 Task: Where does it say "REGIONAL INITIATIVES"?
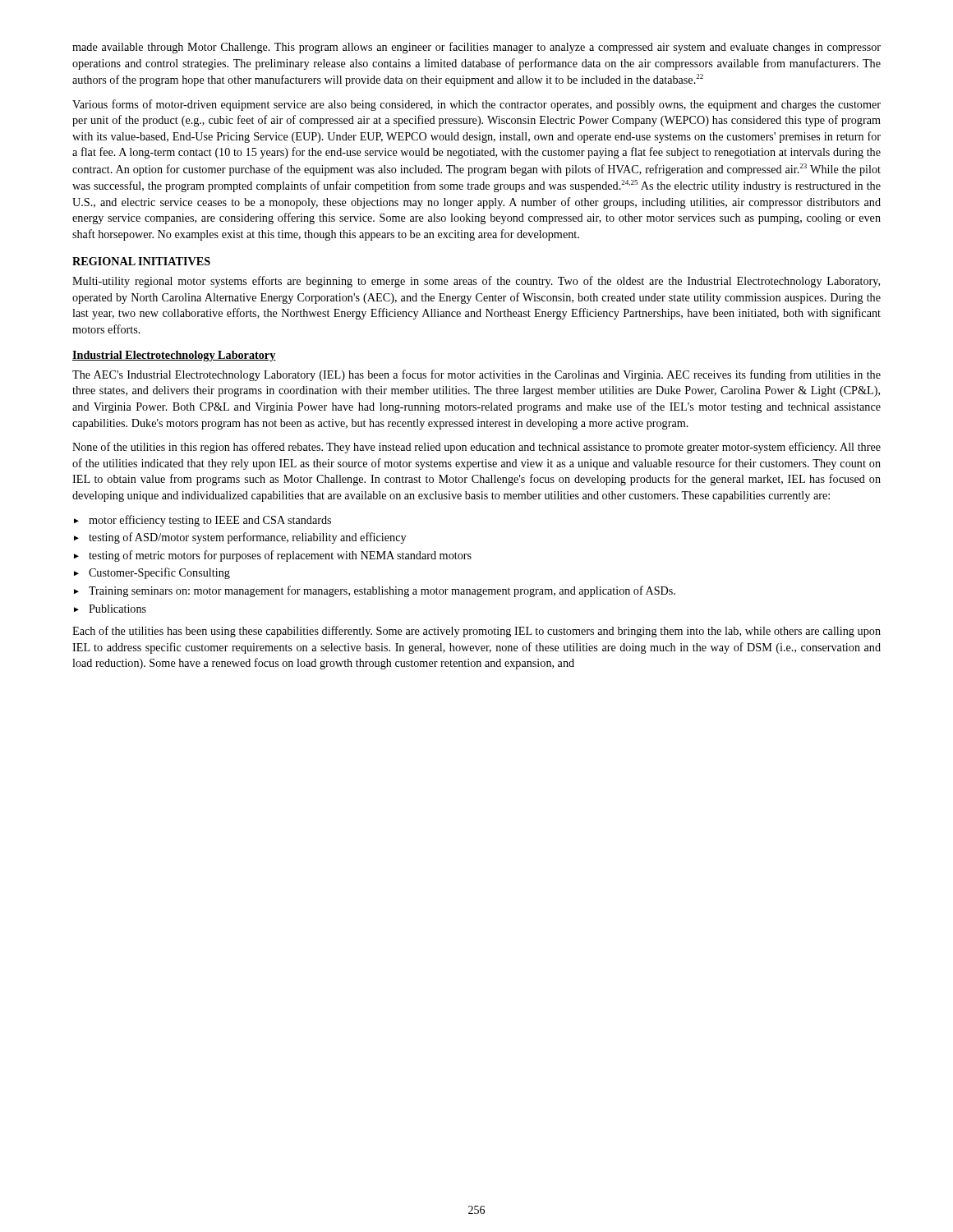(141, 261)
